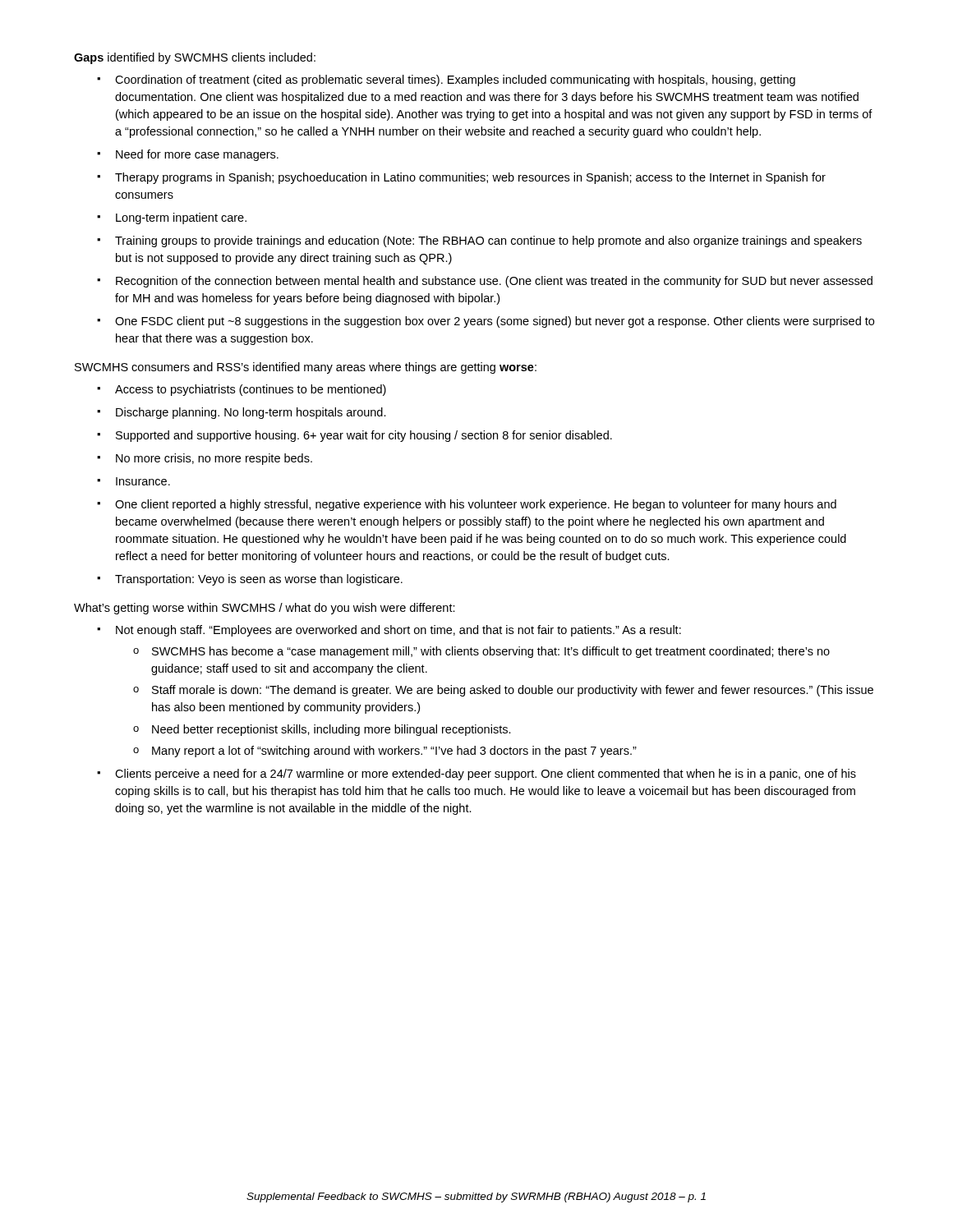Select the list item that says "Training groups to provide"
The height and width of the screenshot is (1232, 953).
pyautogui.click(x=489, y=249)
